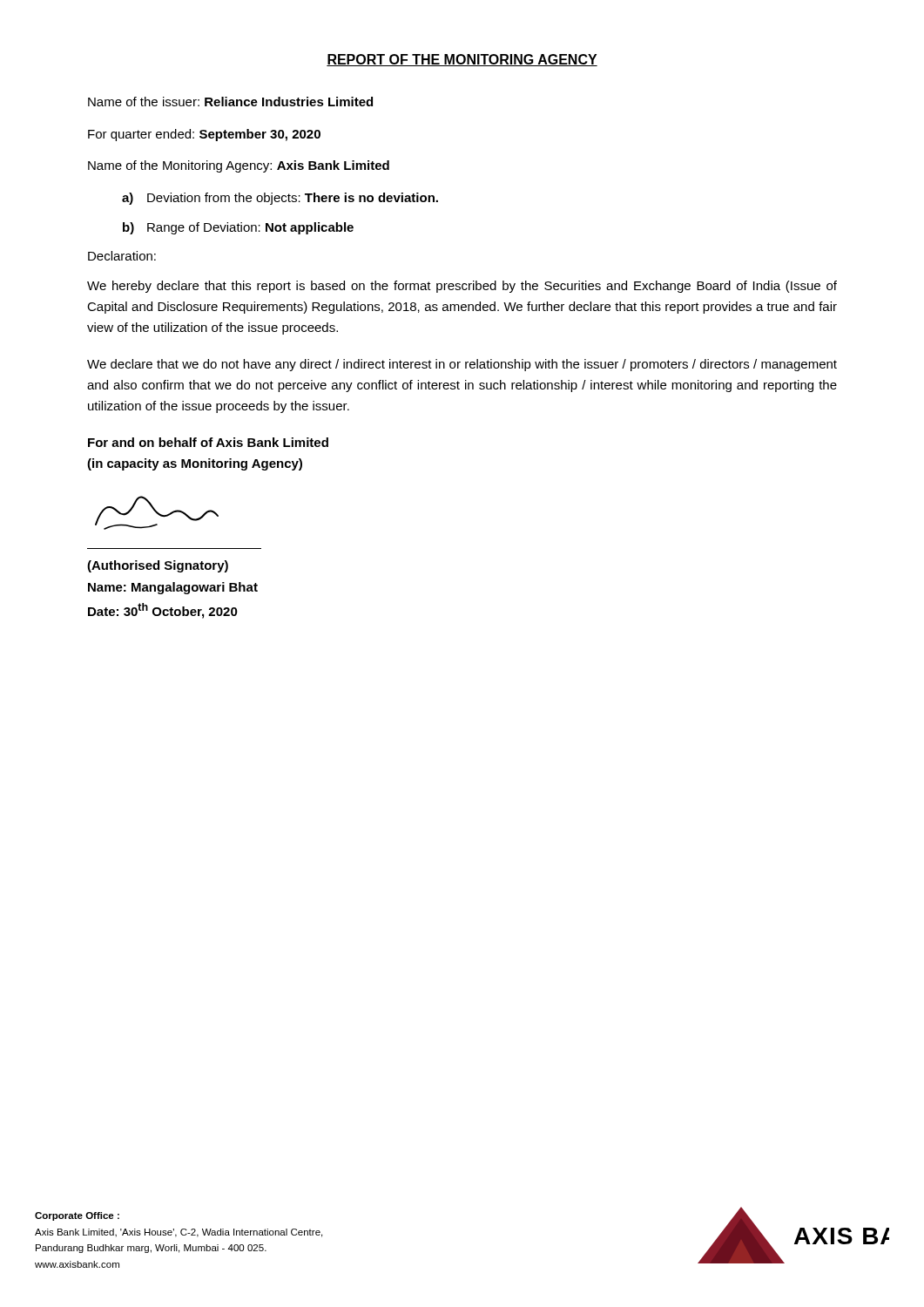The height and width of the screenshot is (1307, 924).
Task: Point to "REPORT OF THE MONITORING AGENCY"
Action: [462, 60]
